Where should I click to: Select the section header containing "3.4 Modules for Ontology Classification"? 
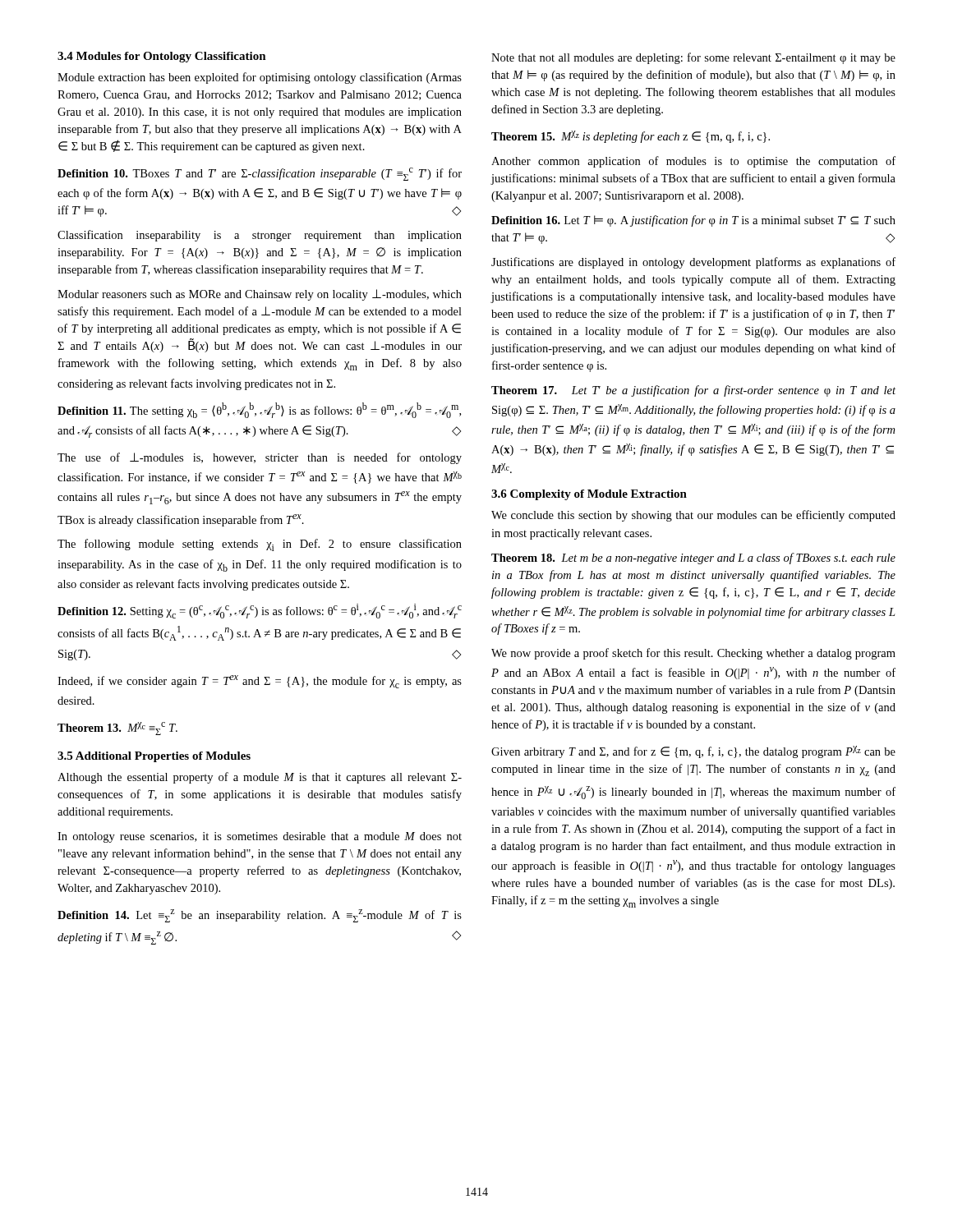point(162,56)
